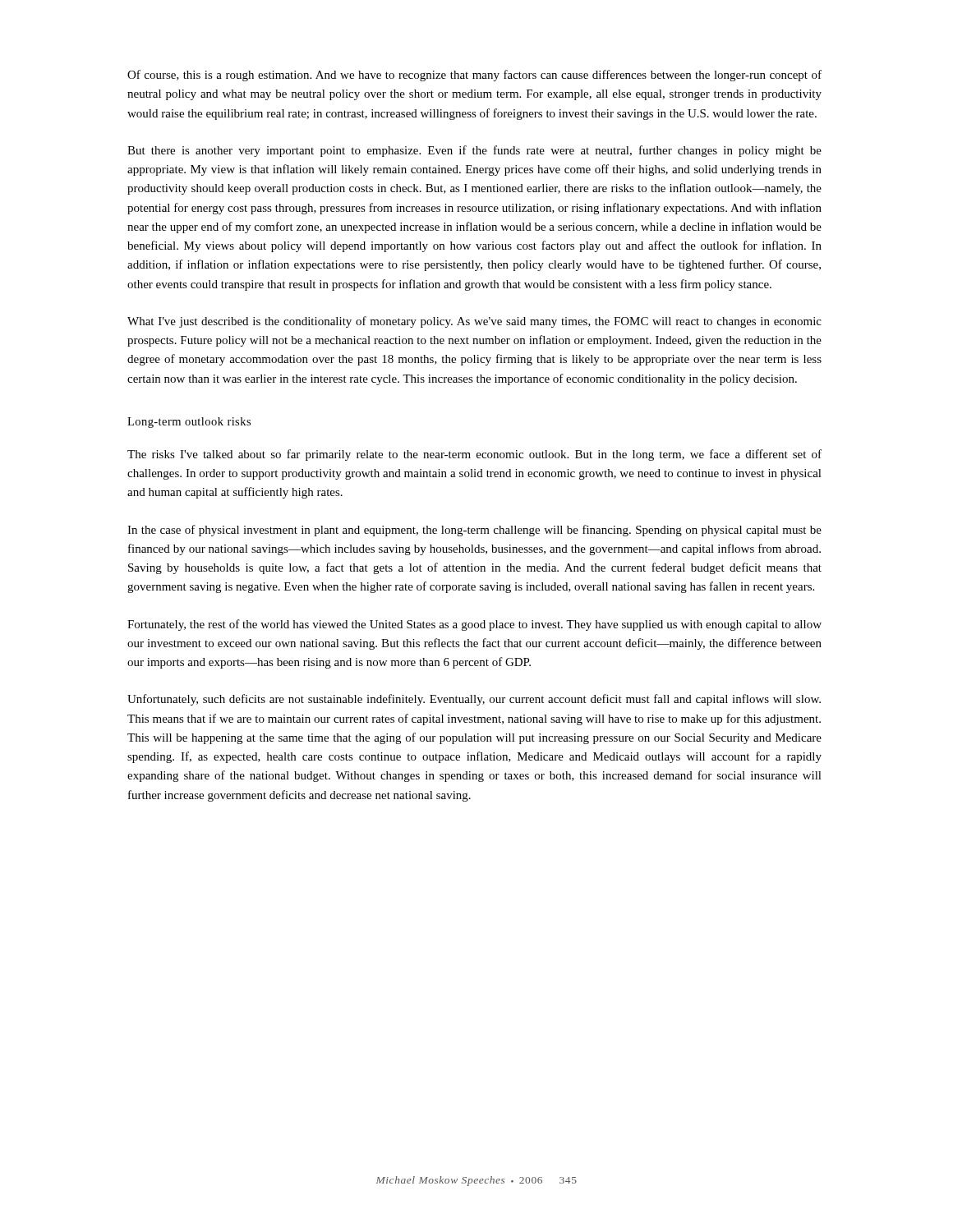Where is the passage that starts "Unfortunately, such deficits are not sustainable indefinitely. Eventually,"?
953x1232 pixels.
pyautogui.click(x=474, y=747)
